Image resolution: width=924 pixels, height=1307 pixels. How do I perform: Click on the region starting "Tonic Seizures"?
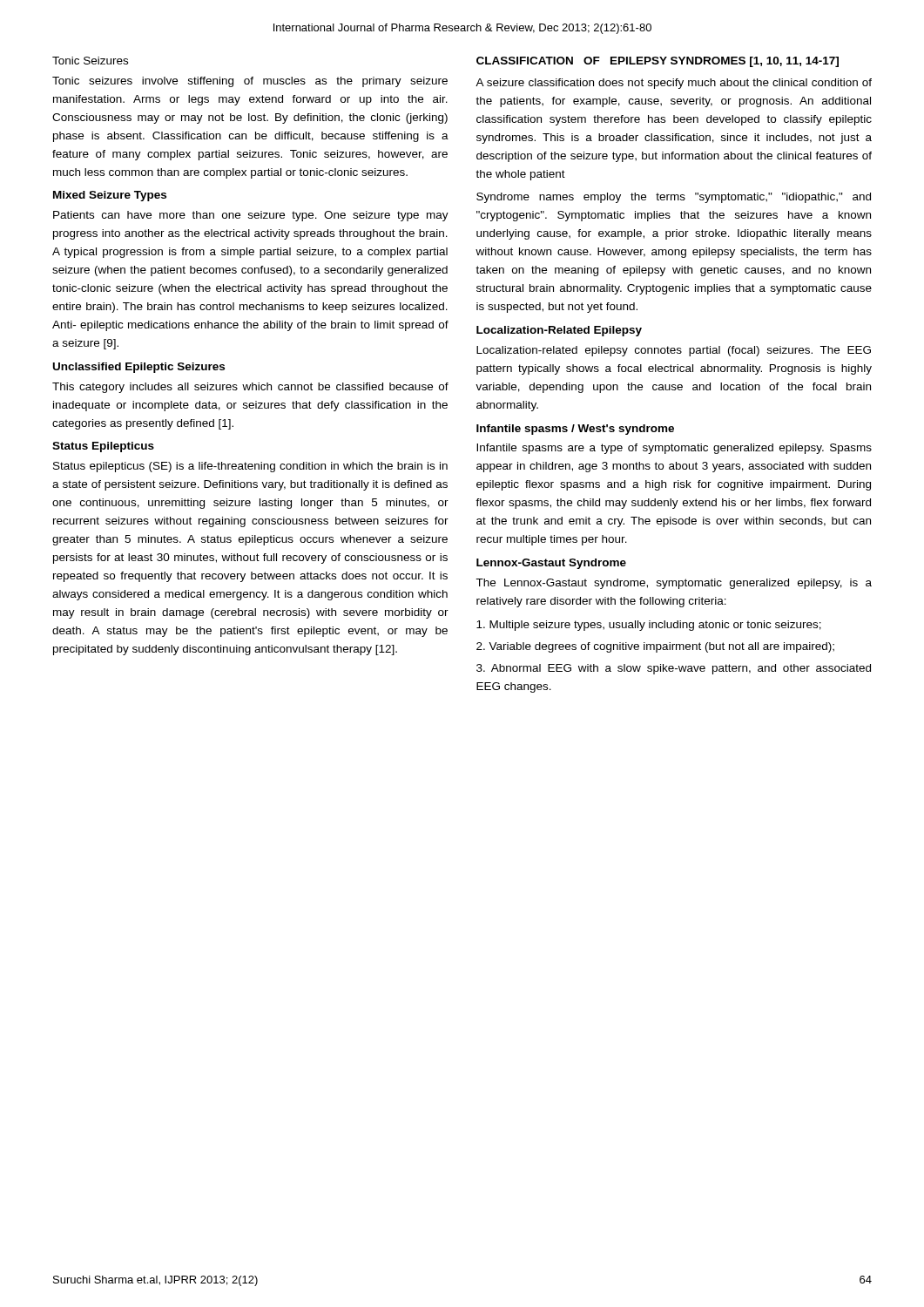[91, 61]
